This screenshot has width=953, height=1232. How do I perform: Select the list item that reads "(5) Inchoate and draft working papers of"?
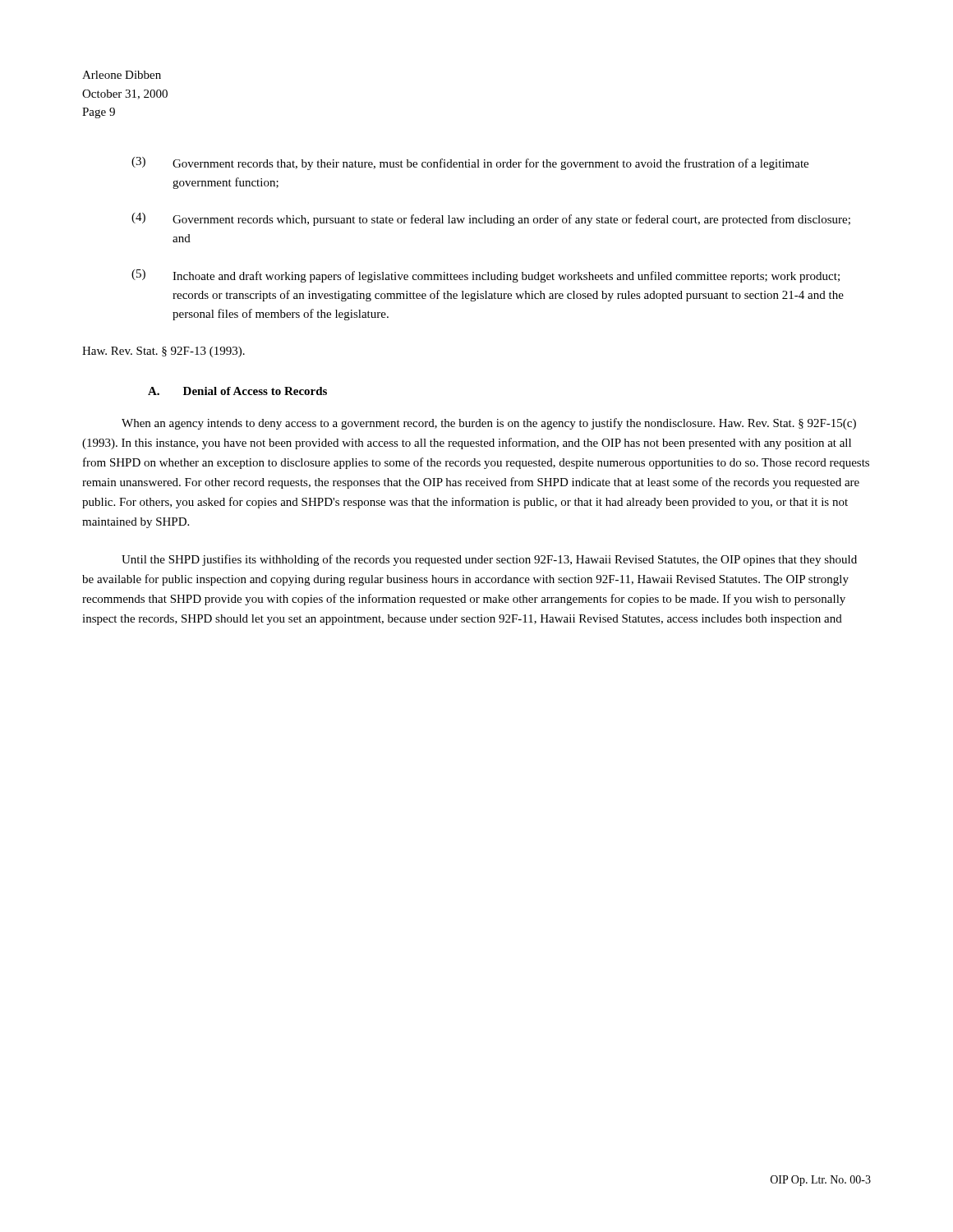point(501,295)
